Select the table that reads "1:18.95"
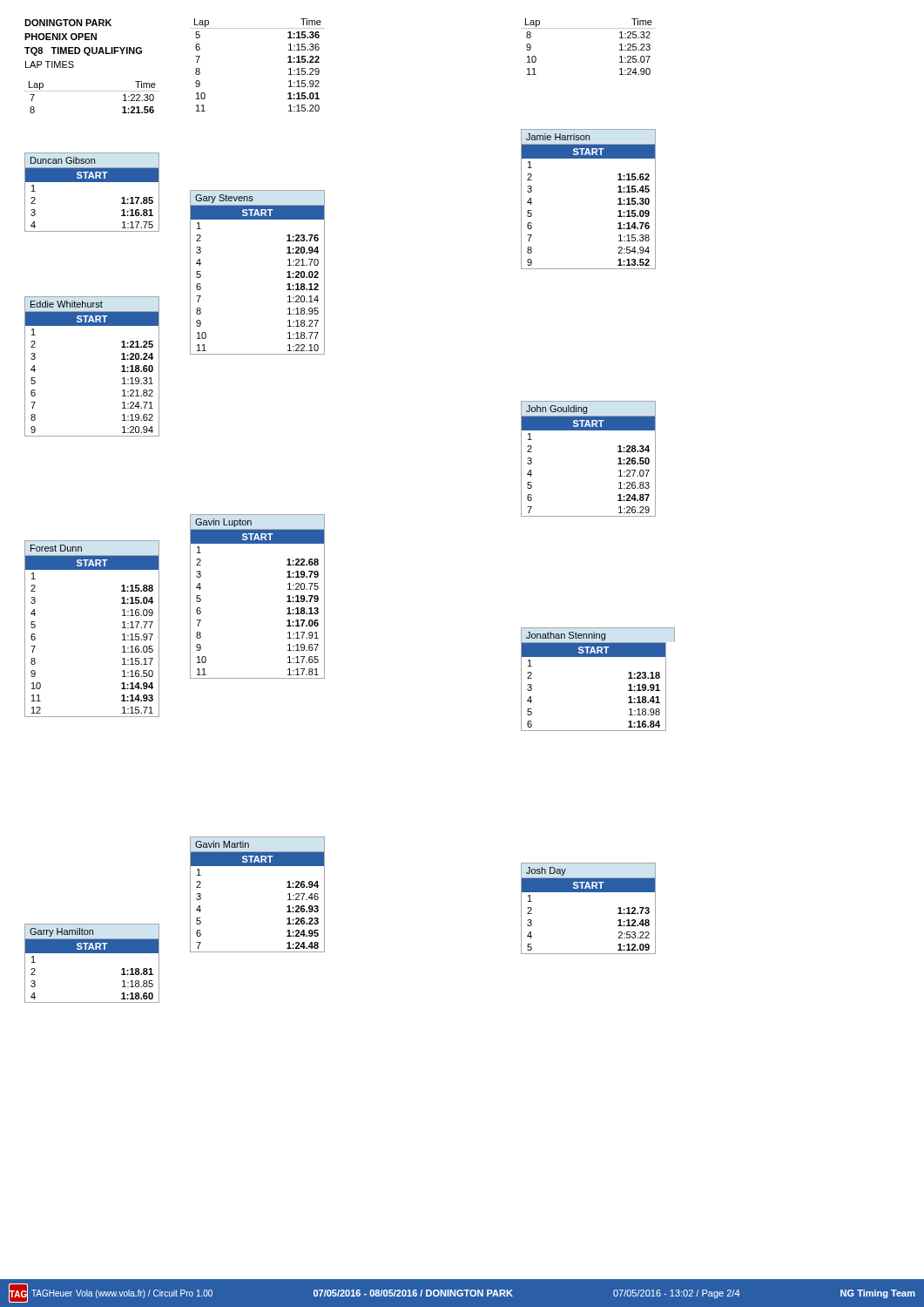The image size is (924, 1307). (257, 272)
